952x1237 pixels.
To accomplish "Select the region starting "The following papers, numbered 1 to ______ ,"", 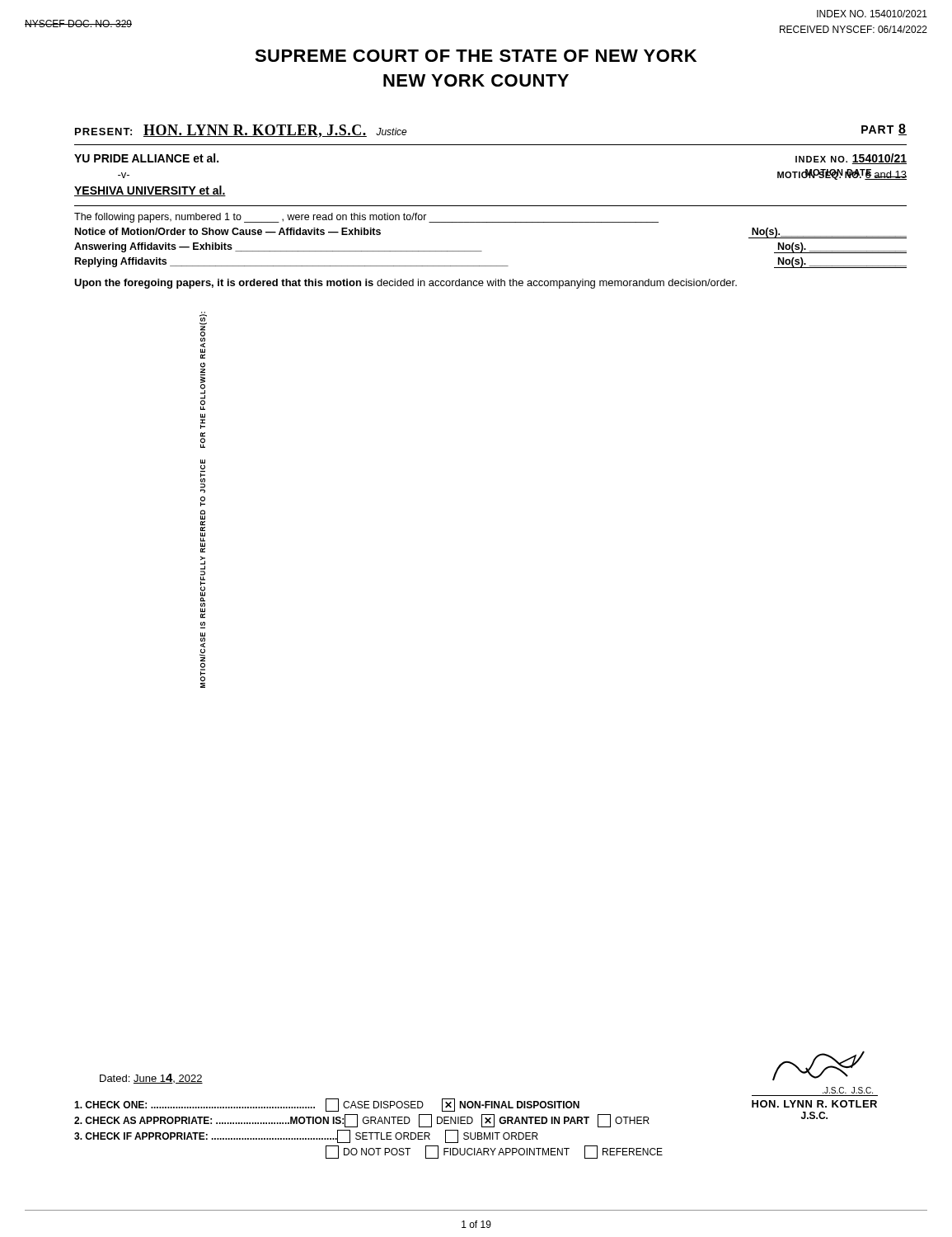I will point(366,217).
